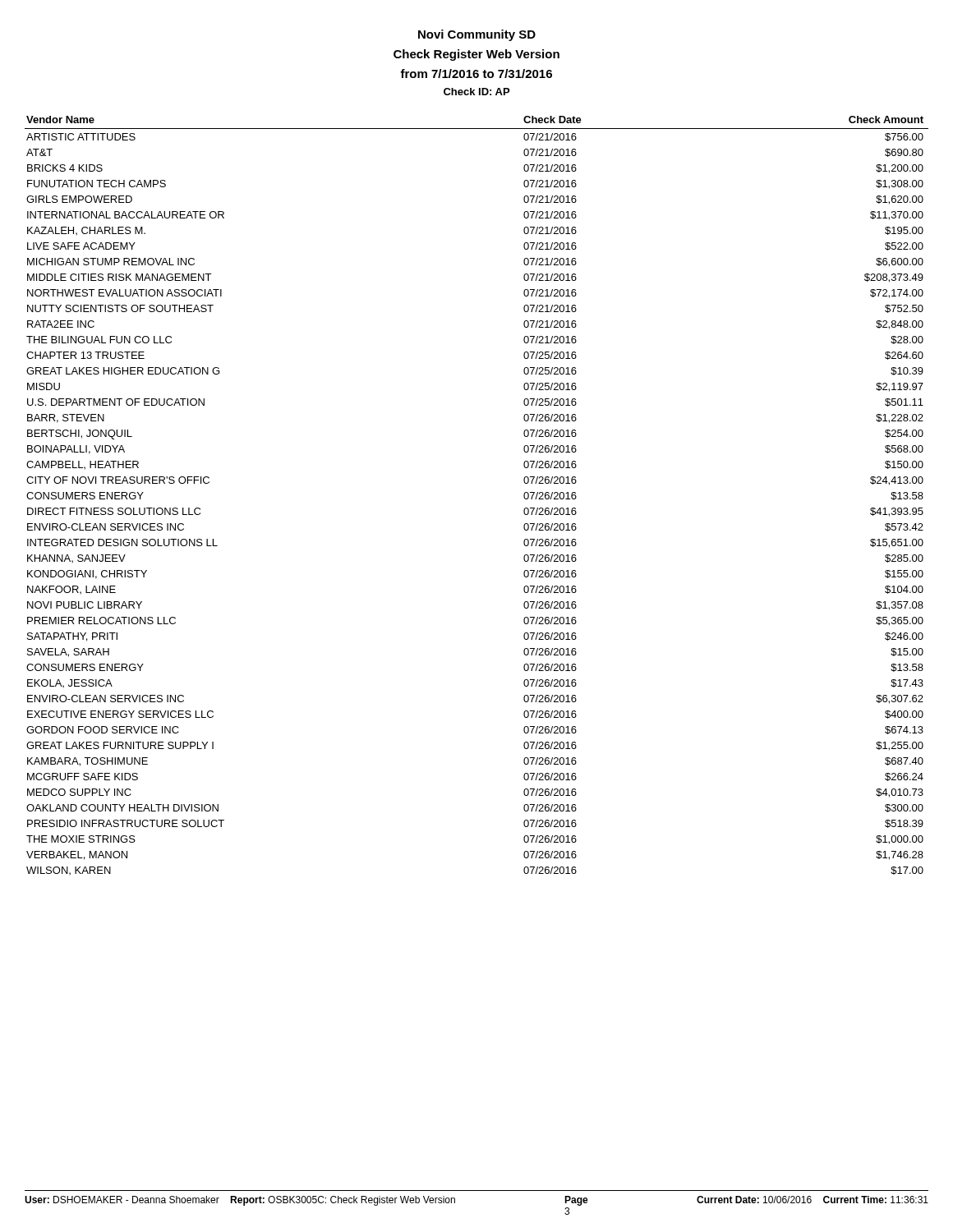Locate the table with the text "CAMPBELL, HEATHER"
Screen dimensions: 1232x953
tap(476, 494)
